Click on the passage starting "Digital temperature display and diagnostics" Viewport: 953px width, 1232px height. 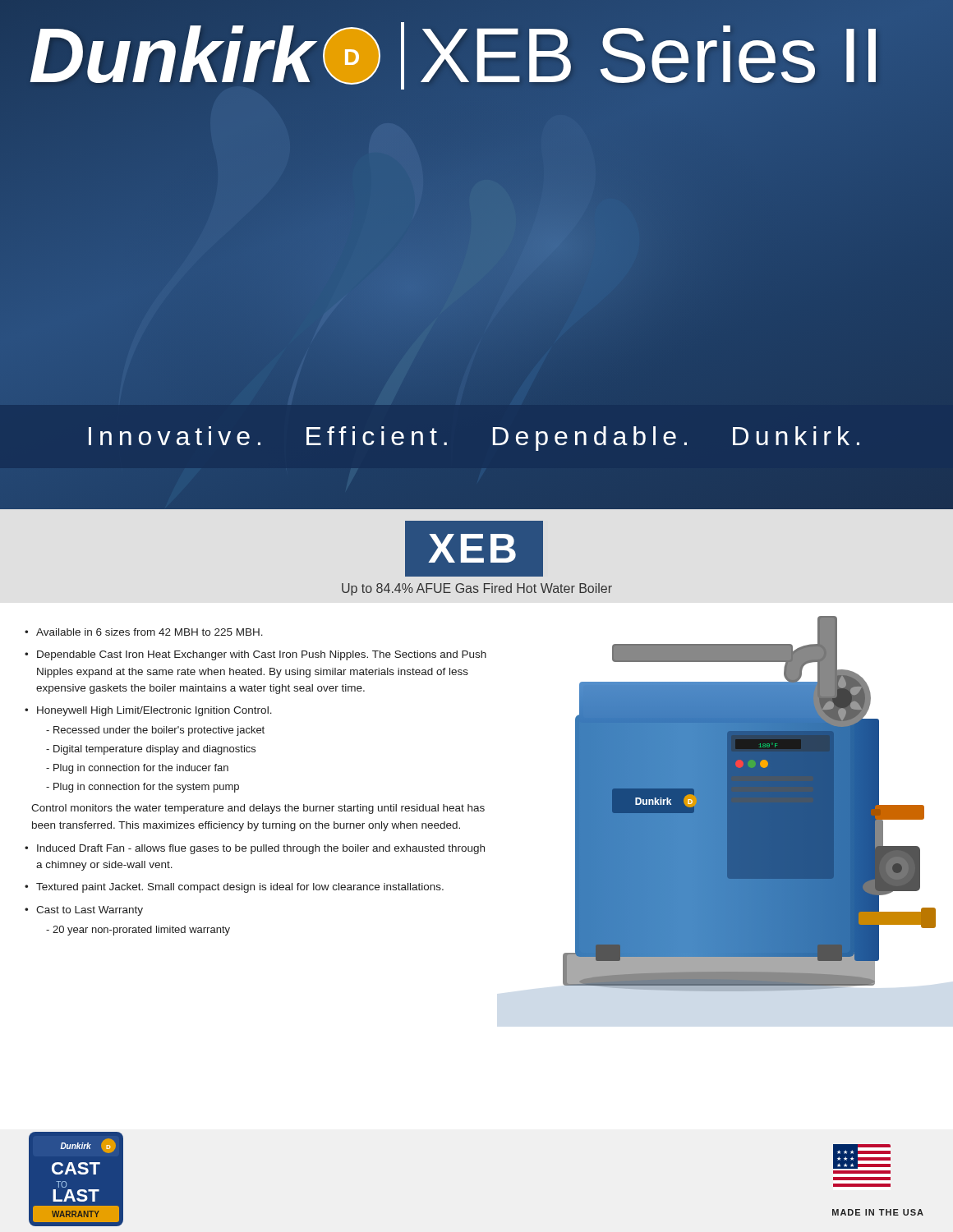(151, 749)
